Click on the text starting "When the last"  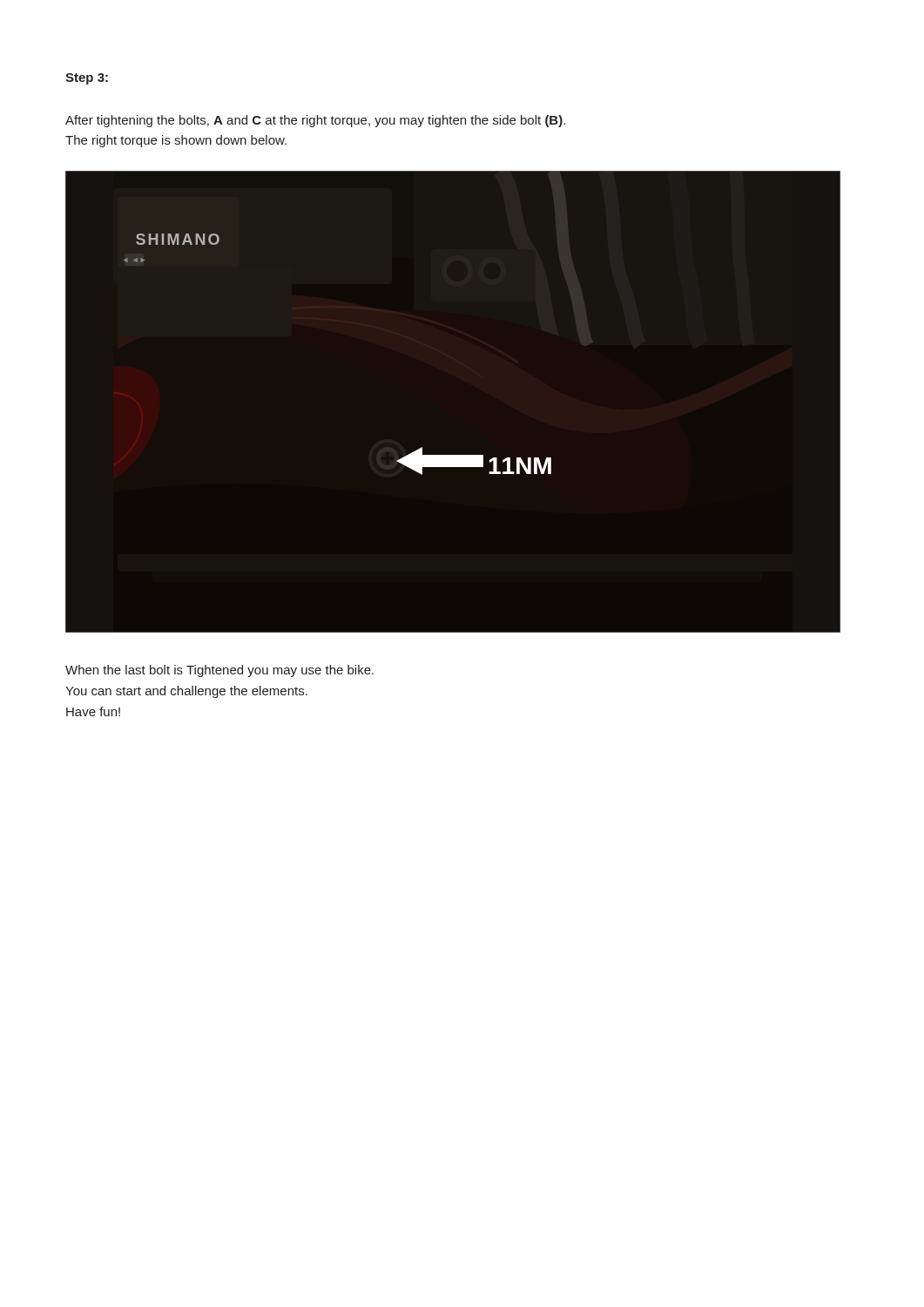[220, 691]
